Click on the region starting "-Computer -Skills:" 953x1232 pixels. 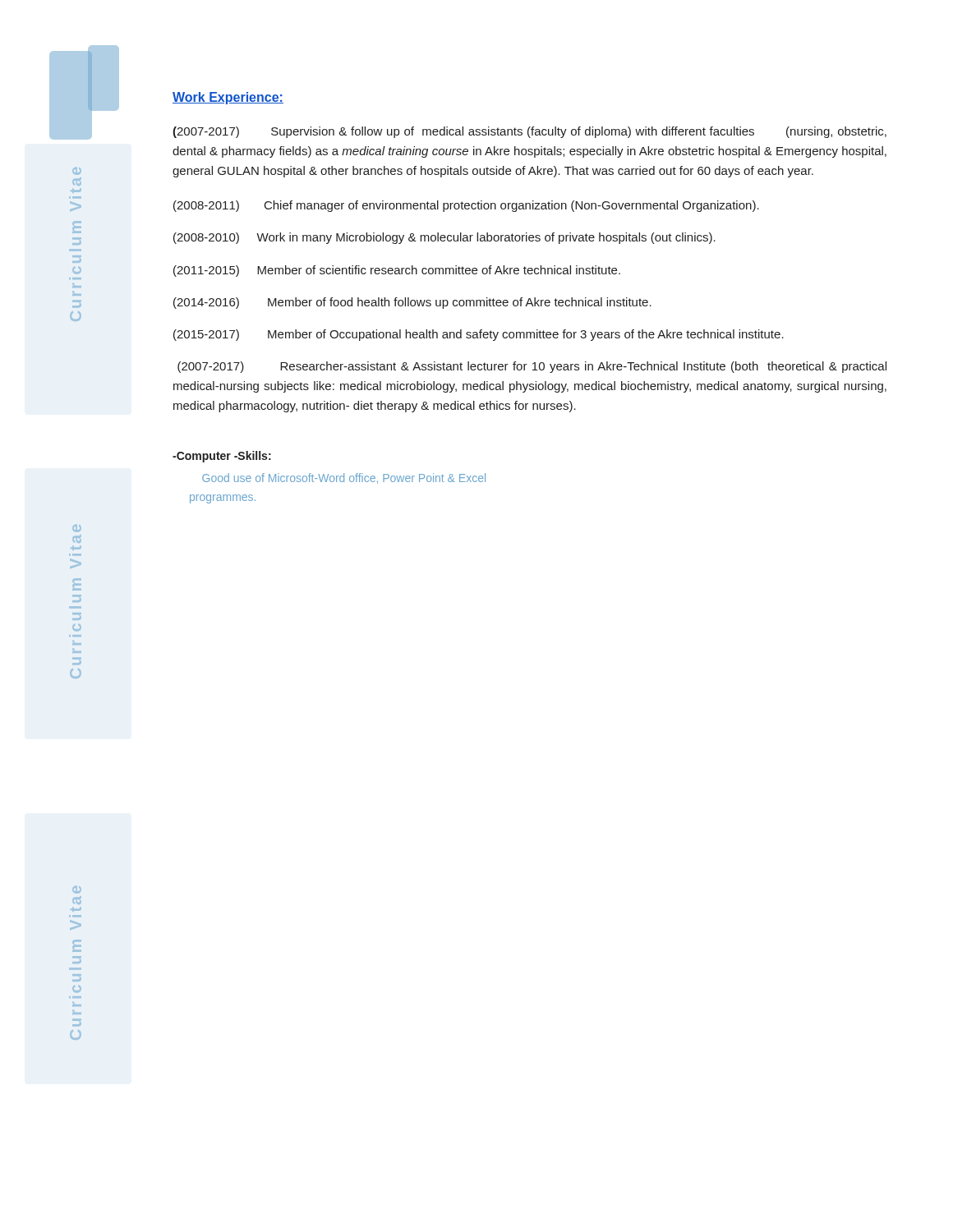pyautogui.click(x=222, y=456)
